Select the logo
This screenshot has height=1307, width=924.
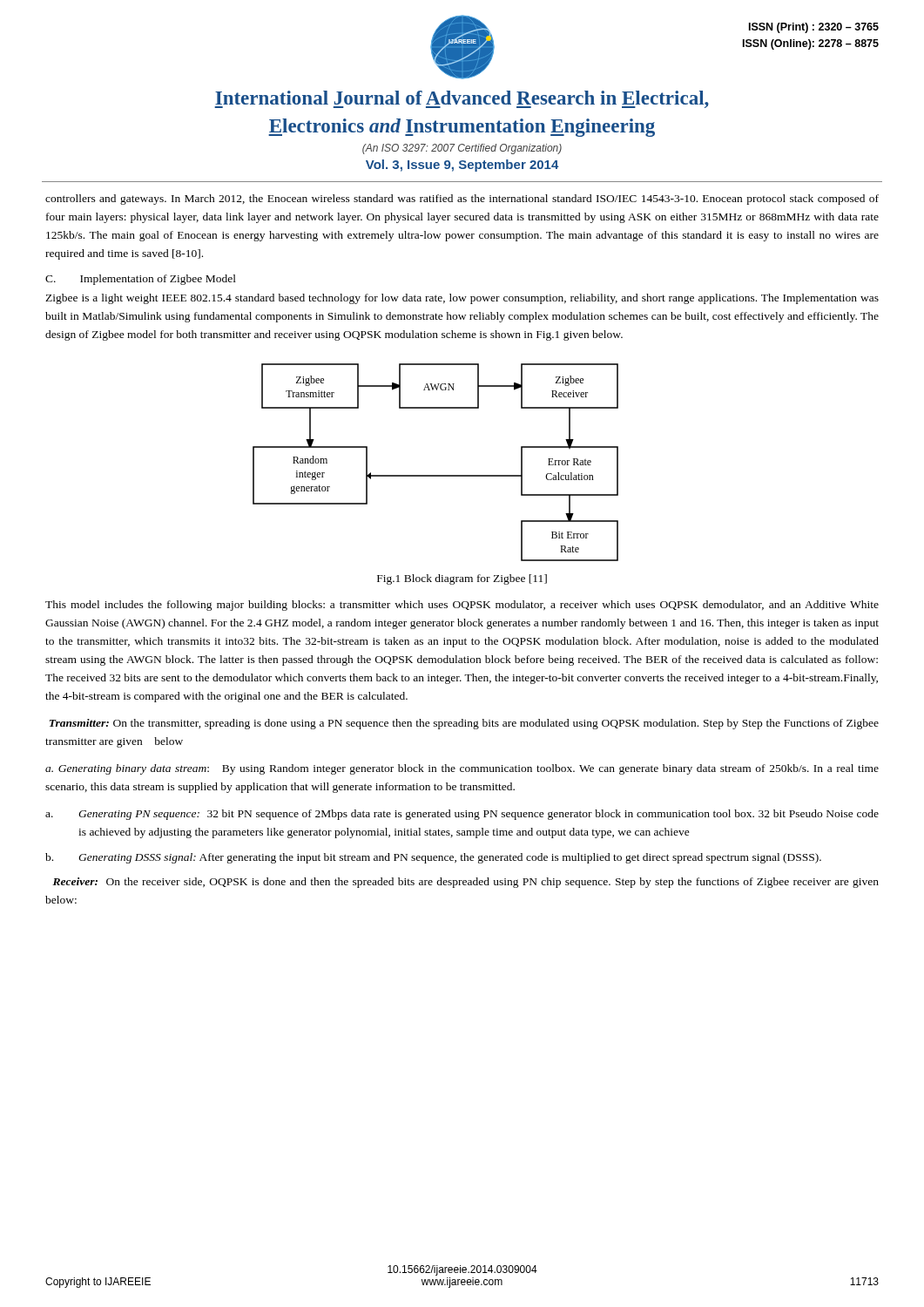click(x=462, y=49)
